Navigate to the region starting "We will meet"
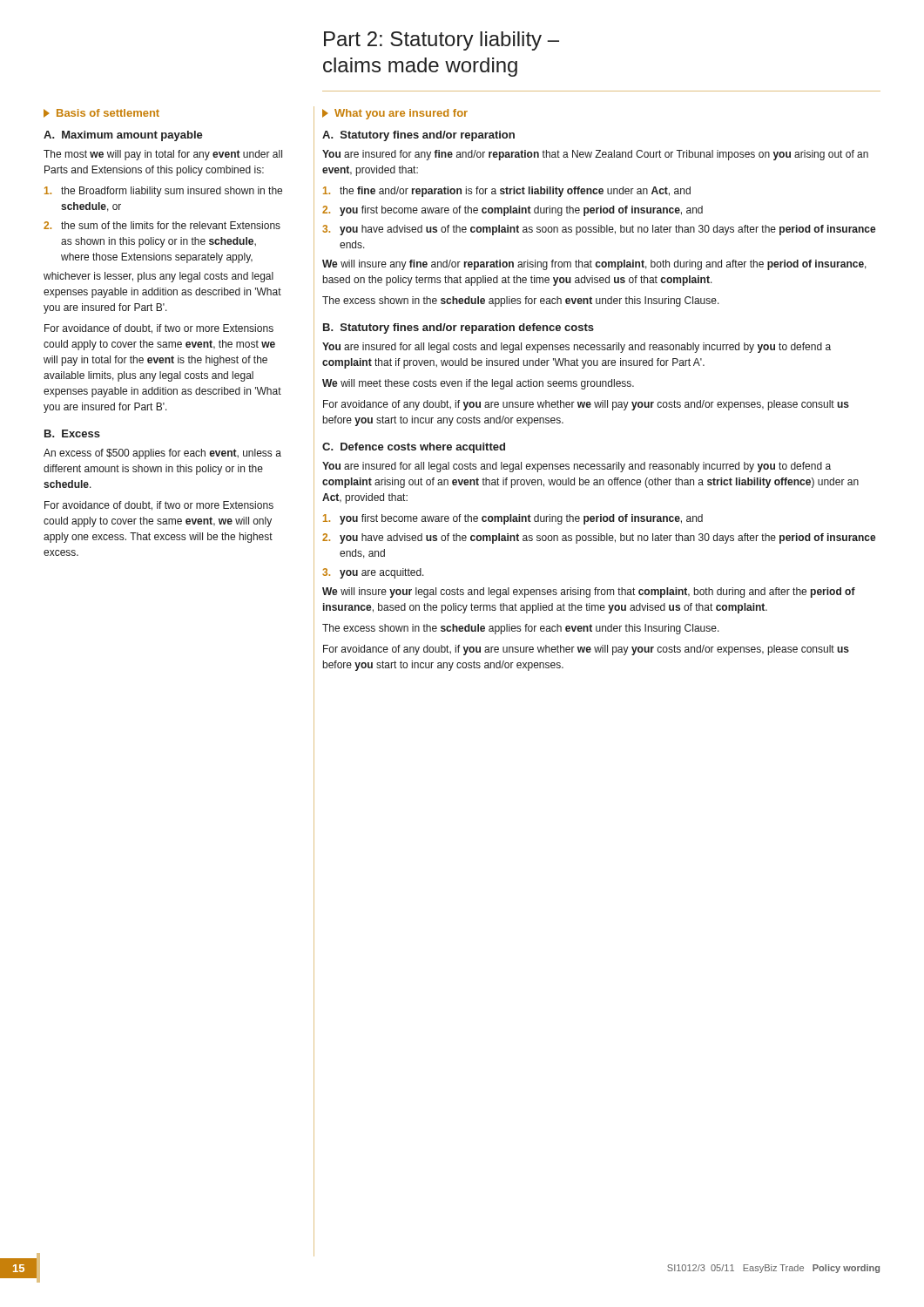Image resolution: width=924 pixels, height=1307 pixels. (478, 383)
